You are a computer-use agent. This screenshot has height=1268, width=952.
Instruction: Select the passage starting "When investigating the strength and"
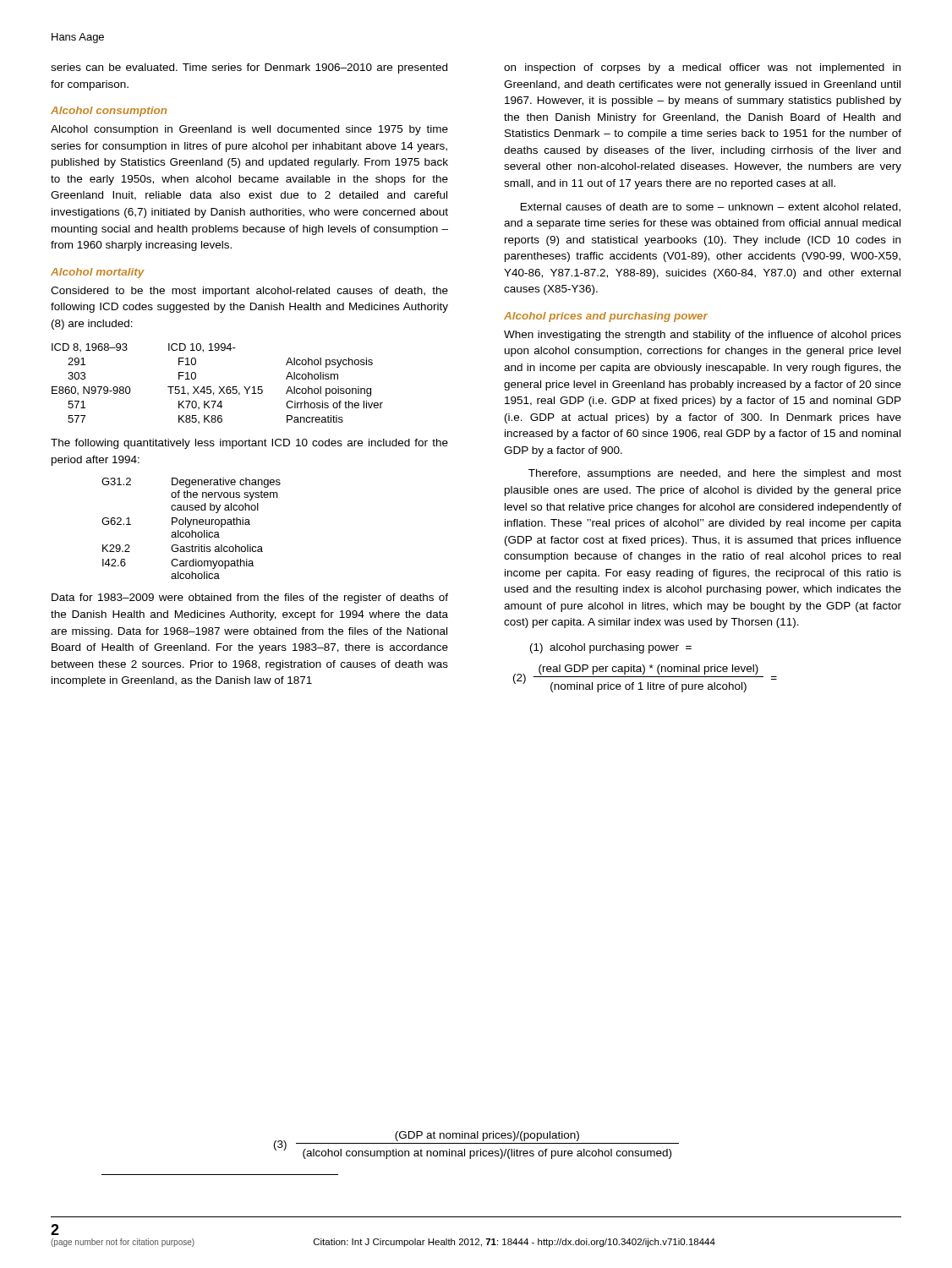(x=703, y=392)
